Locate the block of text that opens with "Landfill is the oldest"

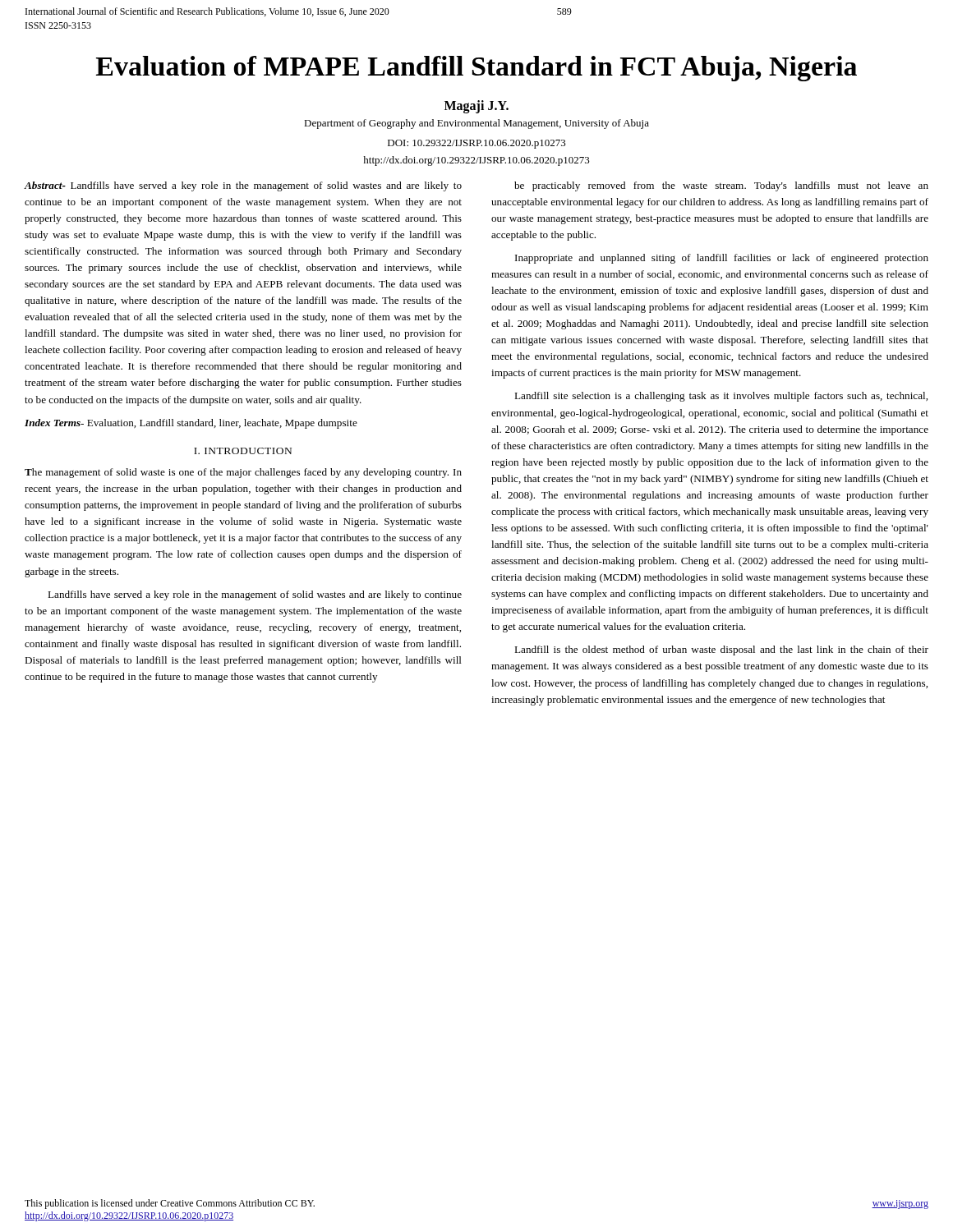(x=710, y=675)
